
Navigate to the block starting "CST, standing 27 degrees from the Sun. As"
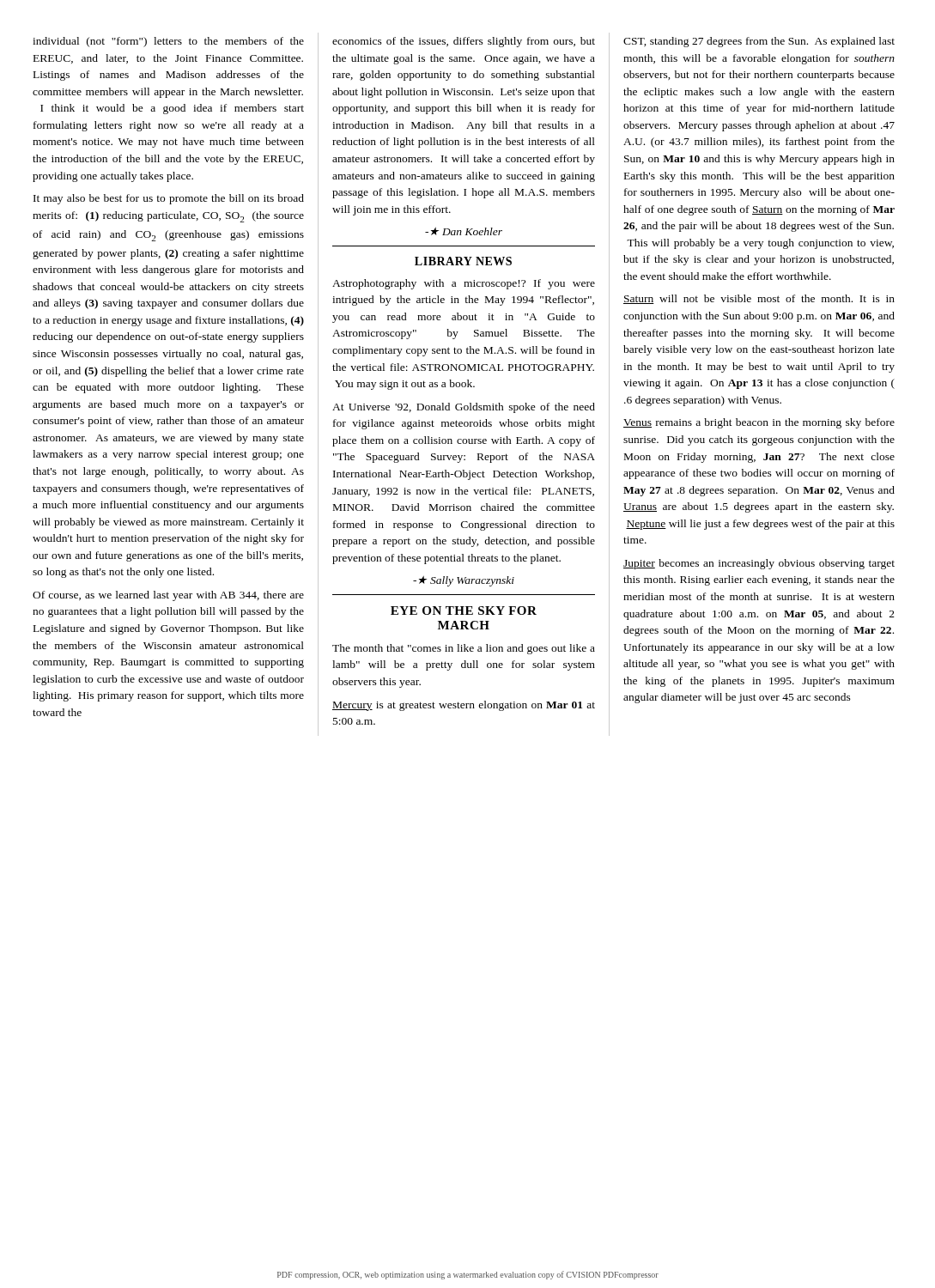pyautogui.click(x=759, y=159)
